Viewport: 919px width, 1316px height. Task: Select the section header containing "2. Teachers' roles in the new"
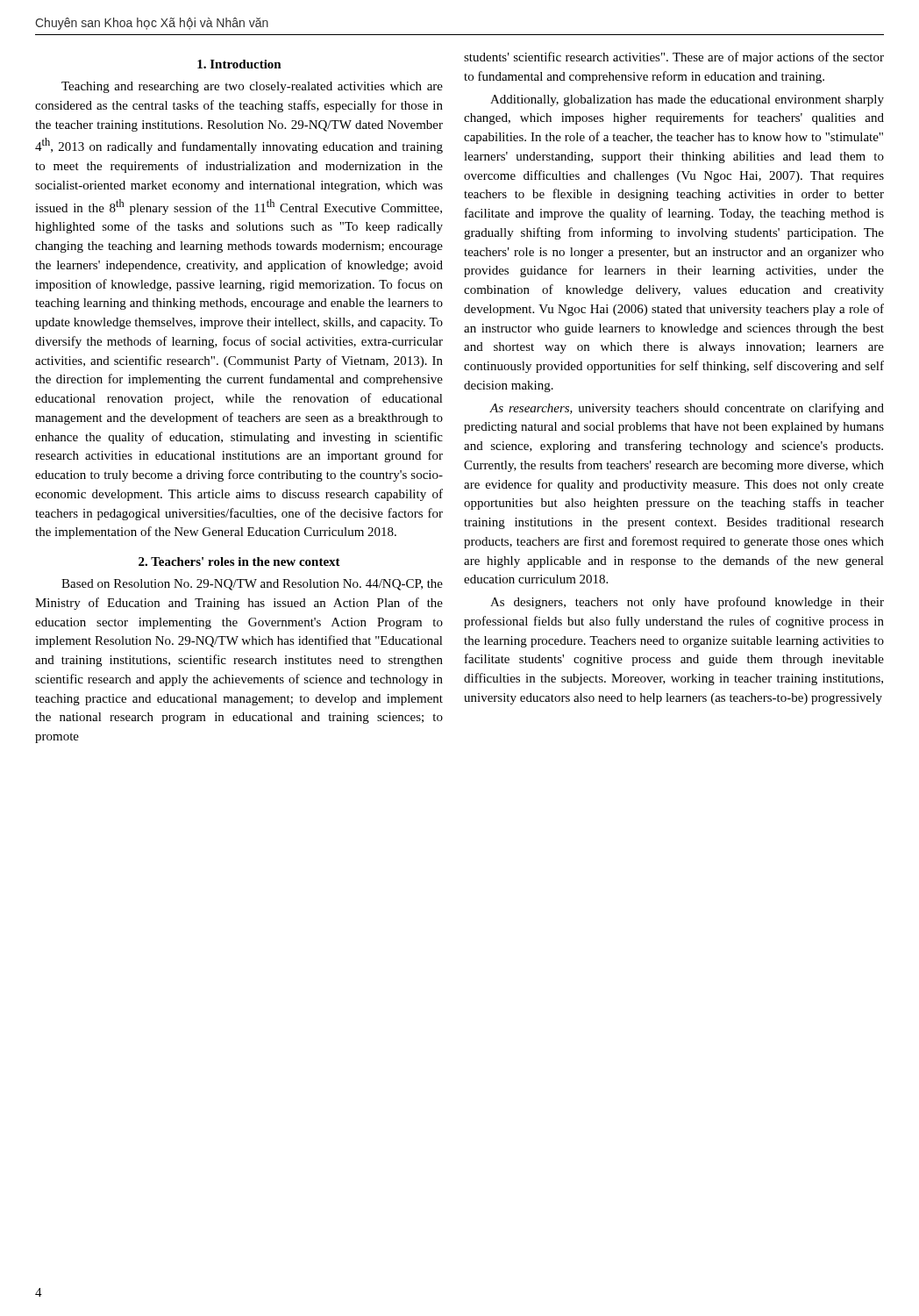click(239, 561)
